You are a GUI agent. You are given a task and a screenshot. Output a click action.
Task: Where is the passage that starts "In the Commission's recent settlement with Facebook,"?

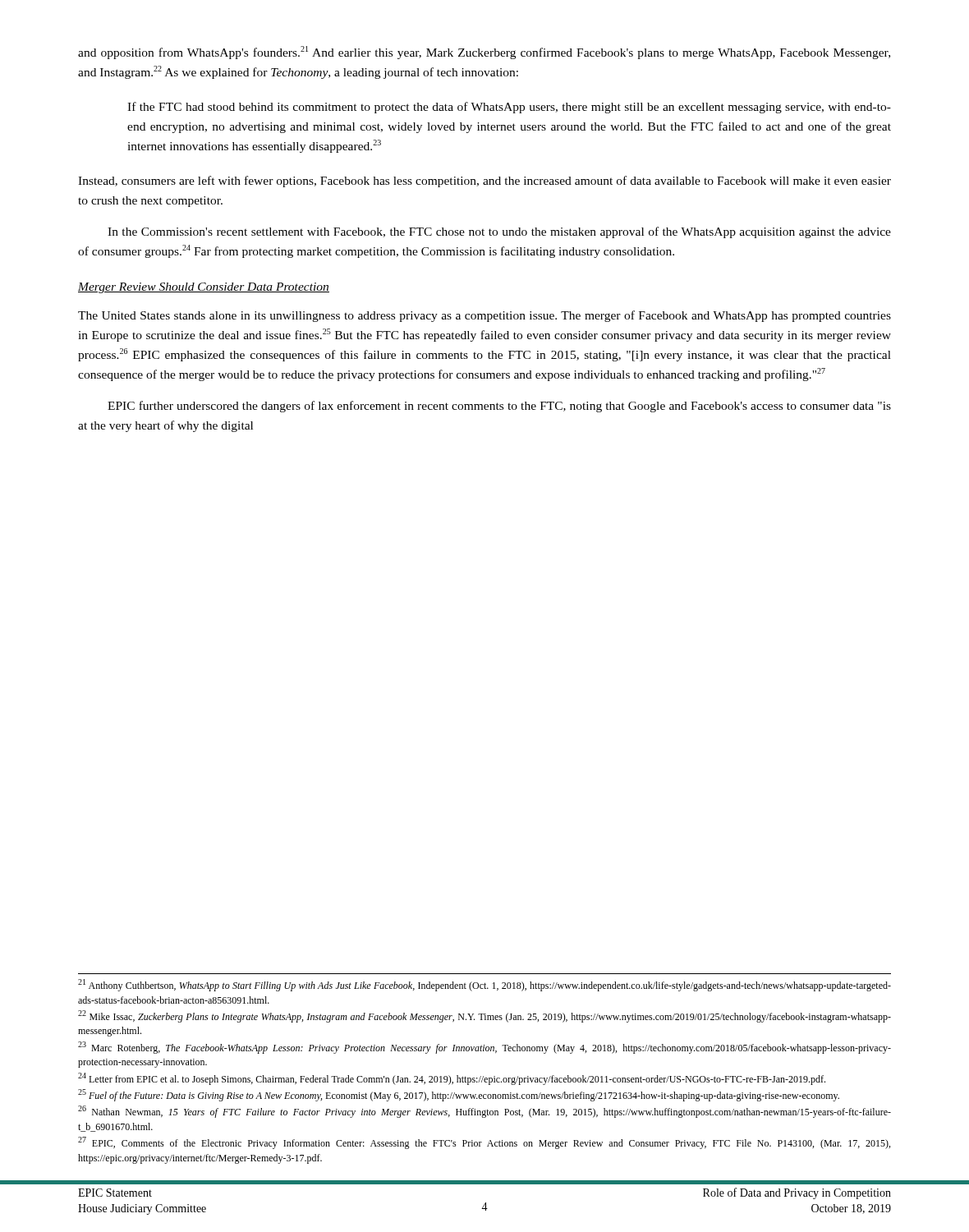point(484,241)
